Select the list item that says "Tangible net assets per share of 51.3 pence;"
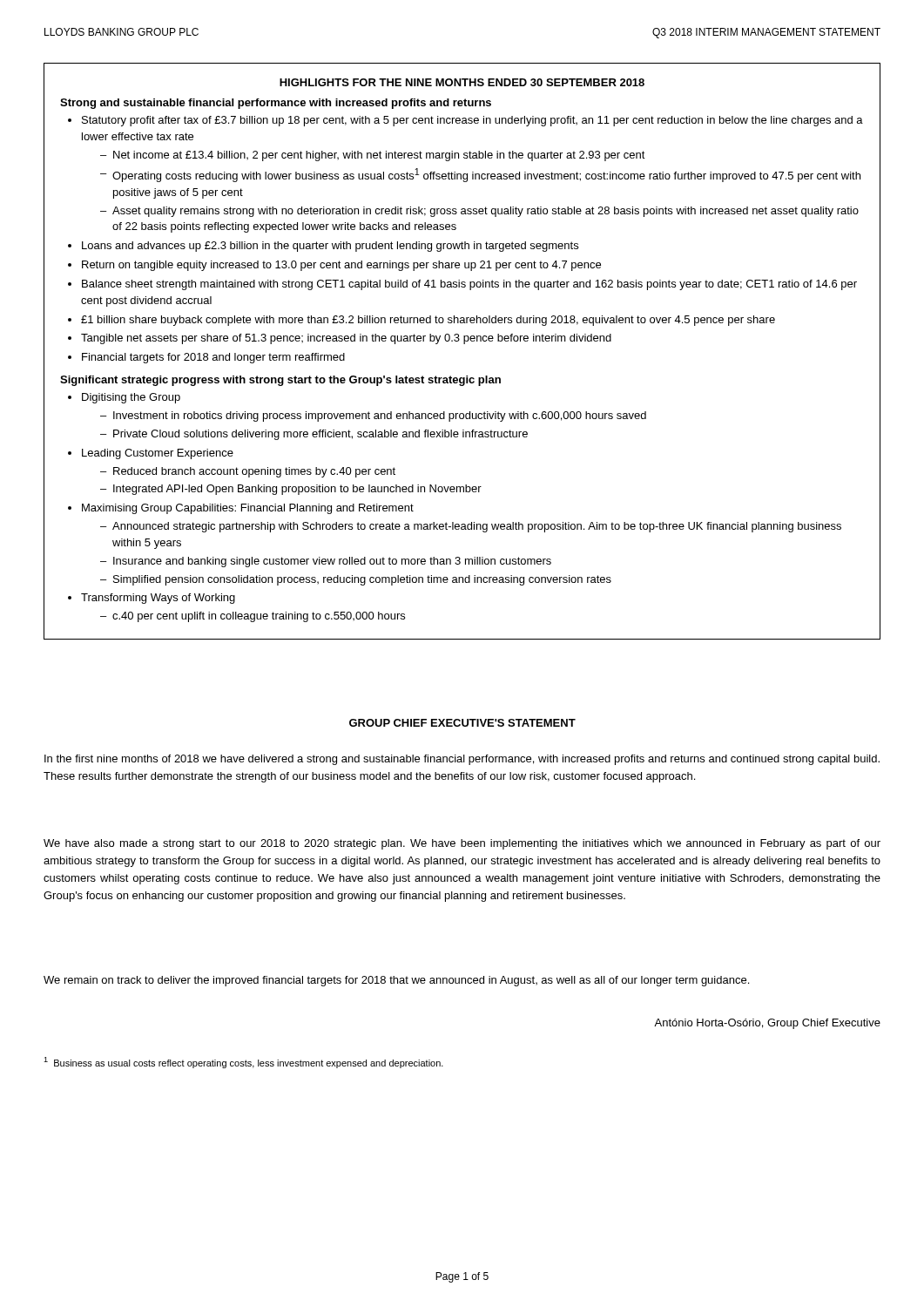The height and width of the screenshot is (1307, 924). click(x=346, y=338)
